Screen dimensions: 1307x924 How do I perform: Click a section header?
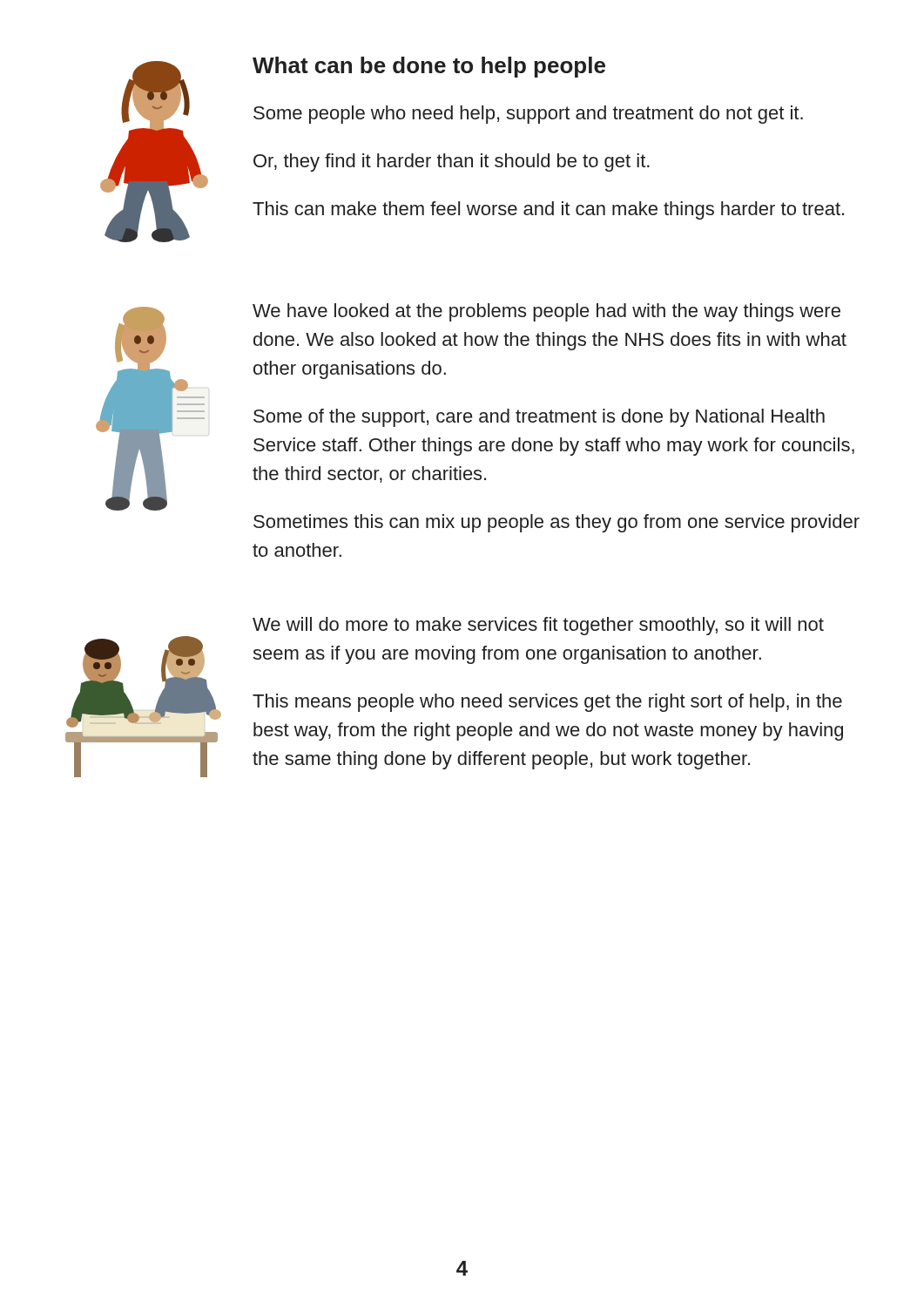pyautogui.click(x=562, y=66)
